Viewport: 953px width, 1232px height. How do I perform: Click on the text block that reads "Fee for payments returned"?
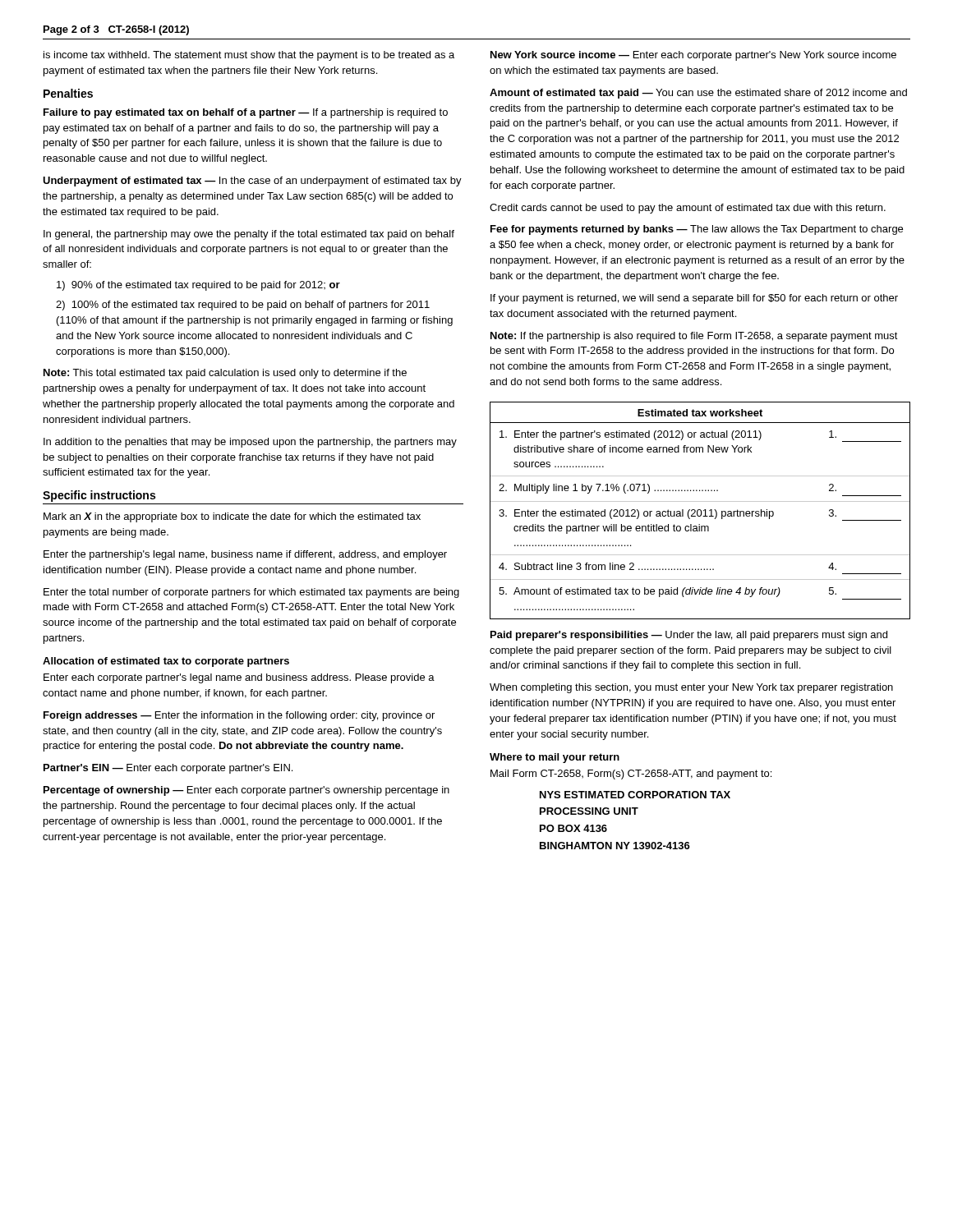point(697,252)
